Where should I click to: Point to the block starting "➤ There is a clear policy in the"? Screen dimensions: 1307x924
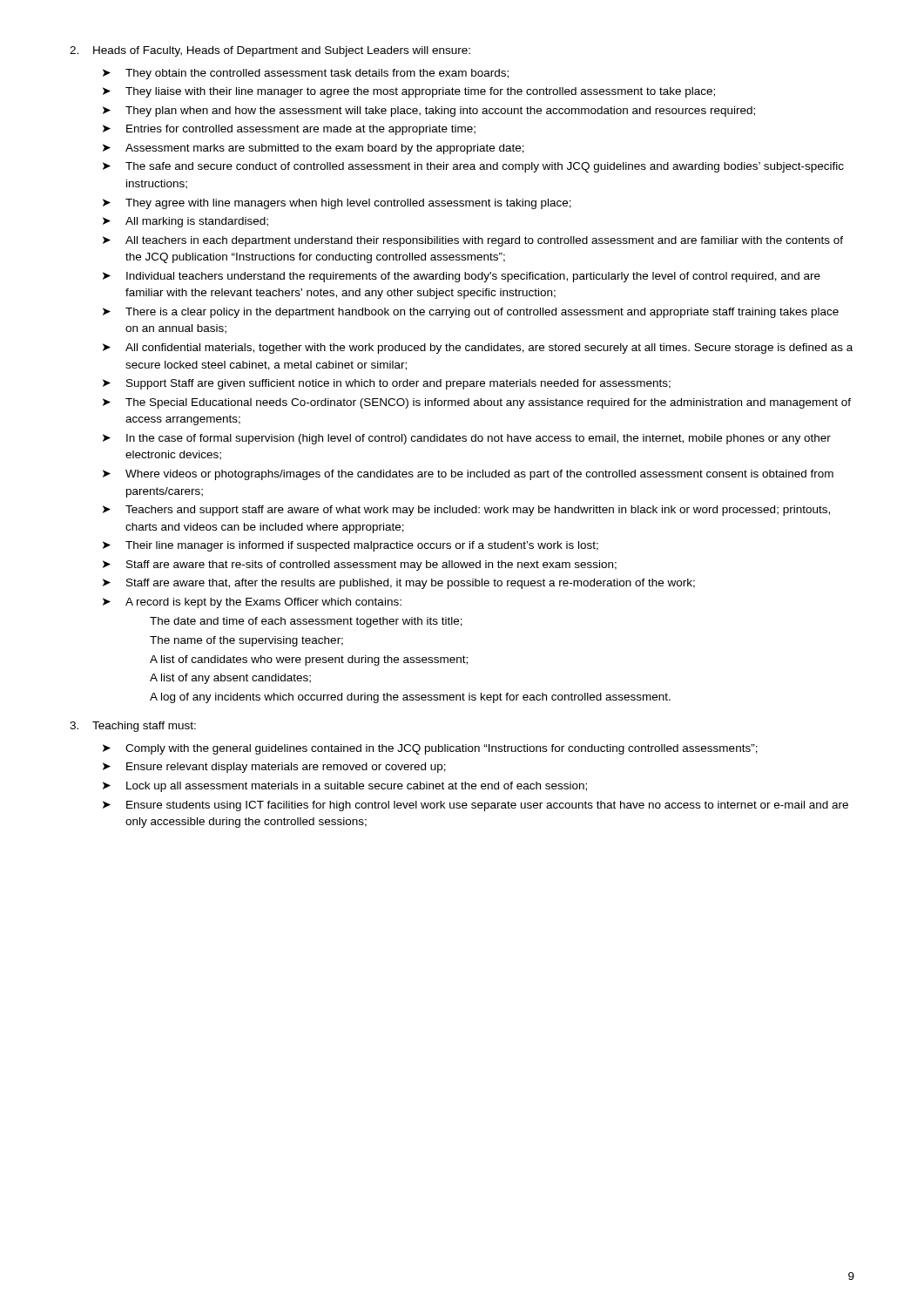click(478, 320)
